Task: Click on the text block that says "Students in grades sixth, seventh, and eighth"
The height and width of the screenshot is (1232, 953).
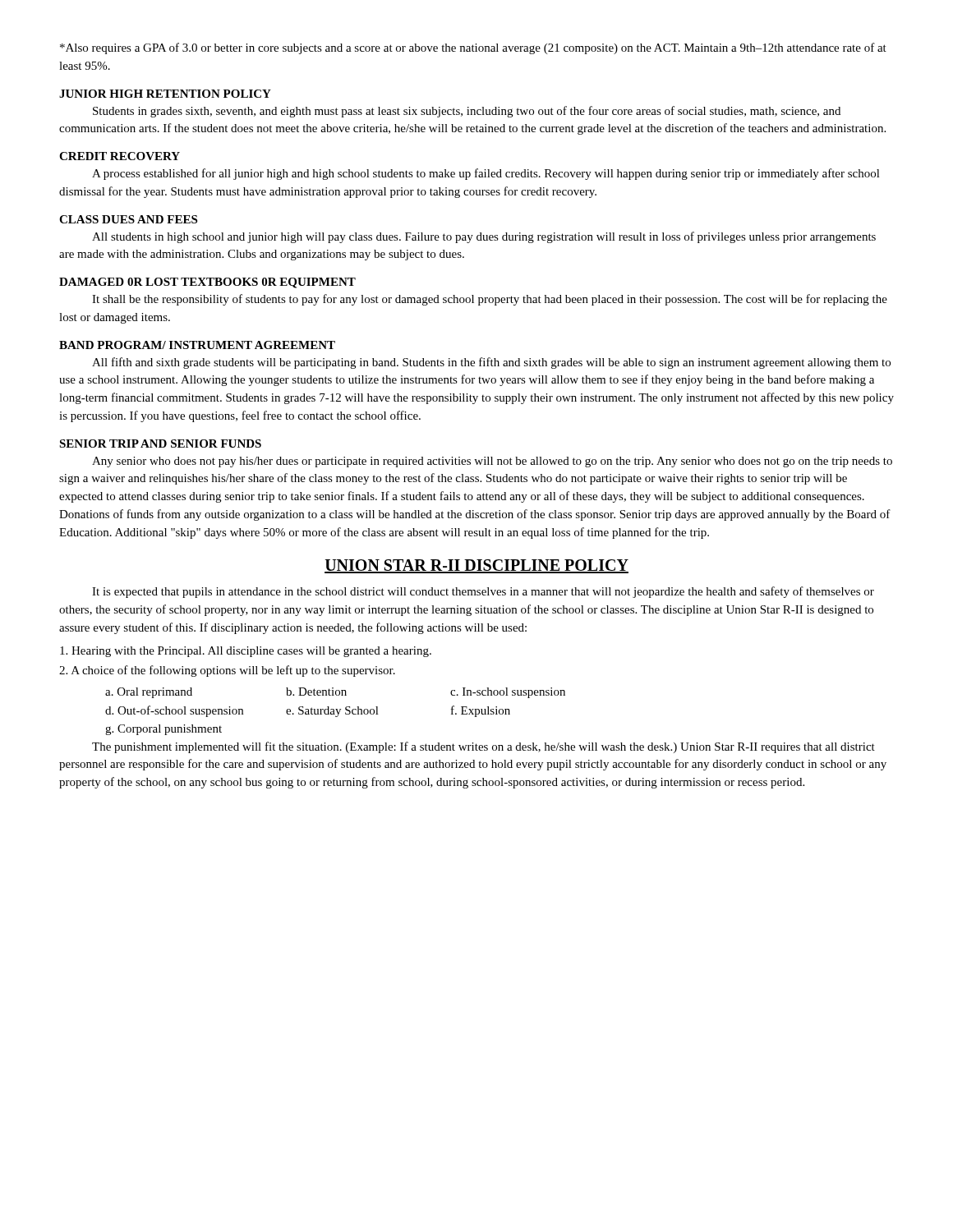Action: [473, 119]
